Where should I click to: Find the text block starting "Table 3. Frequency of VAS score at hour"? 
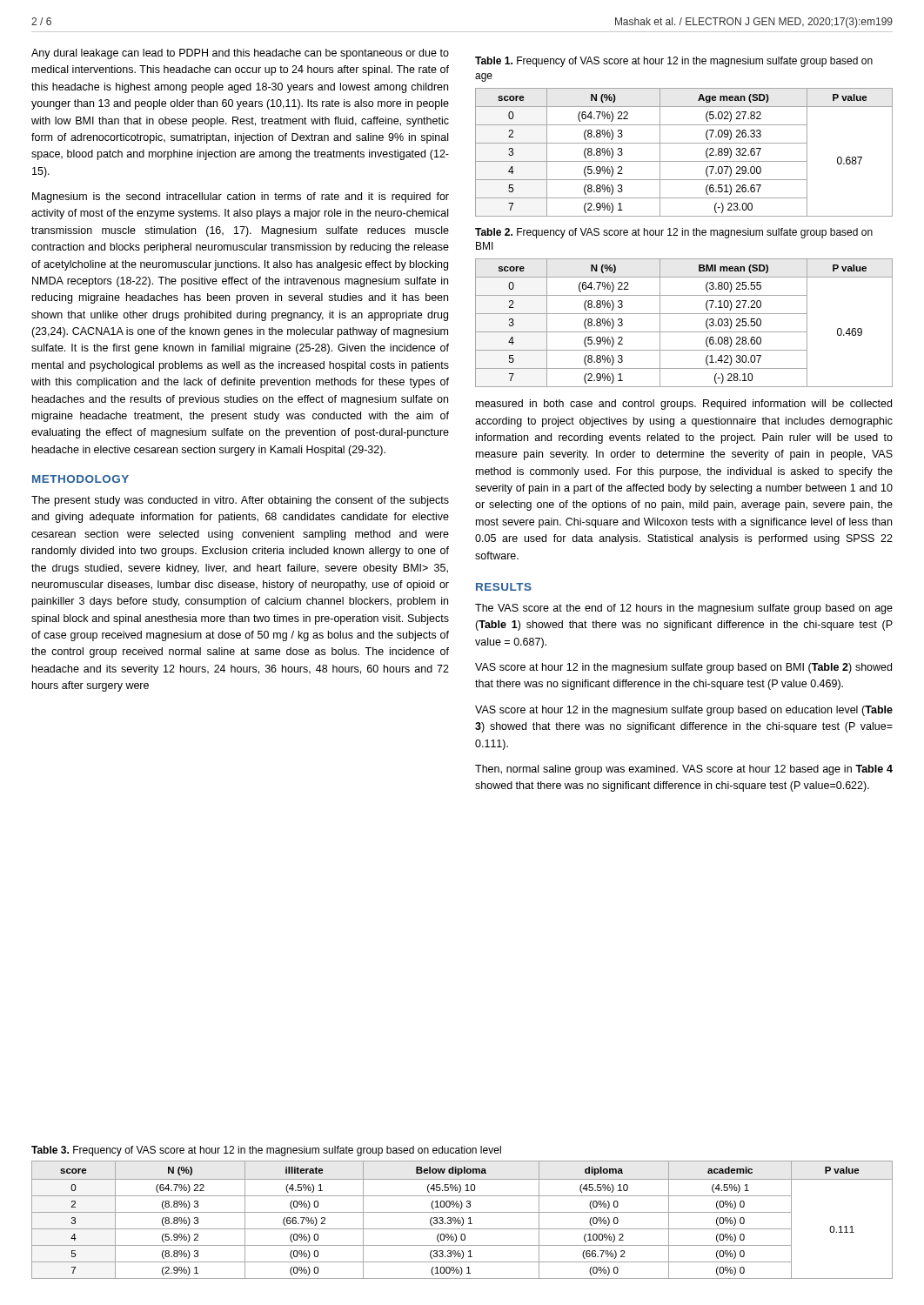pos(266,1150)
